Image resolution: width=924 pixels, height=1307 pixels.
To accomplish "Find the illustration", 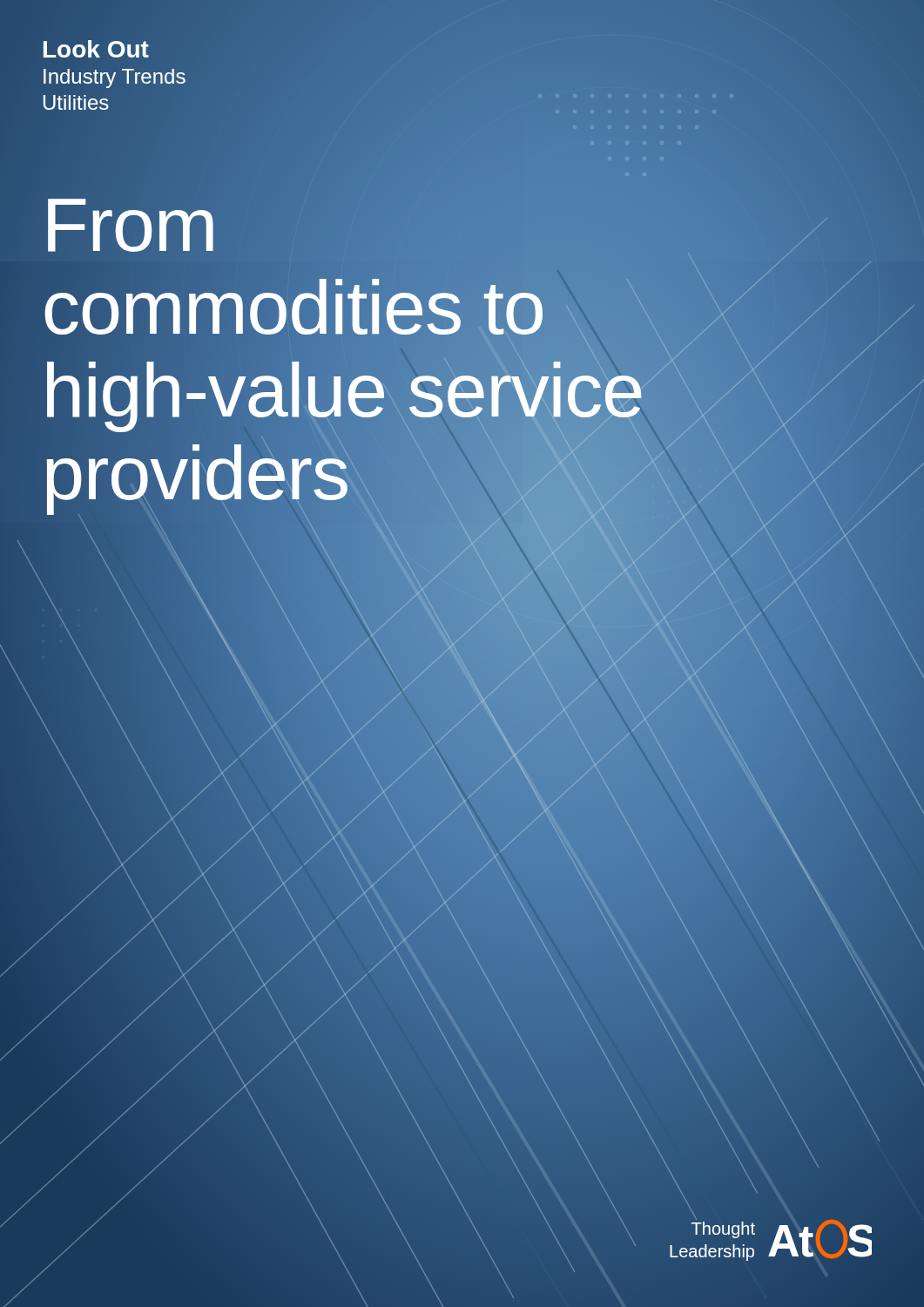I will pyautogui.click(x=462, y=654).
